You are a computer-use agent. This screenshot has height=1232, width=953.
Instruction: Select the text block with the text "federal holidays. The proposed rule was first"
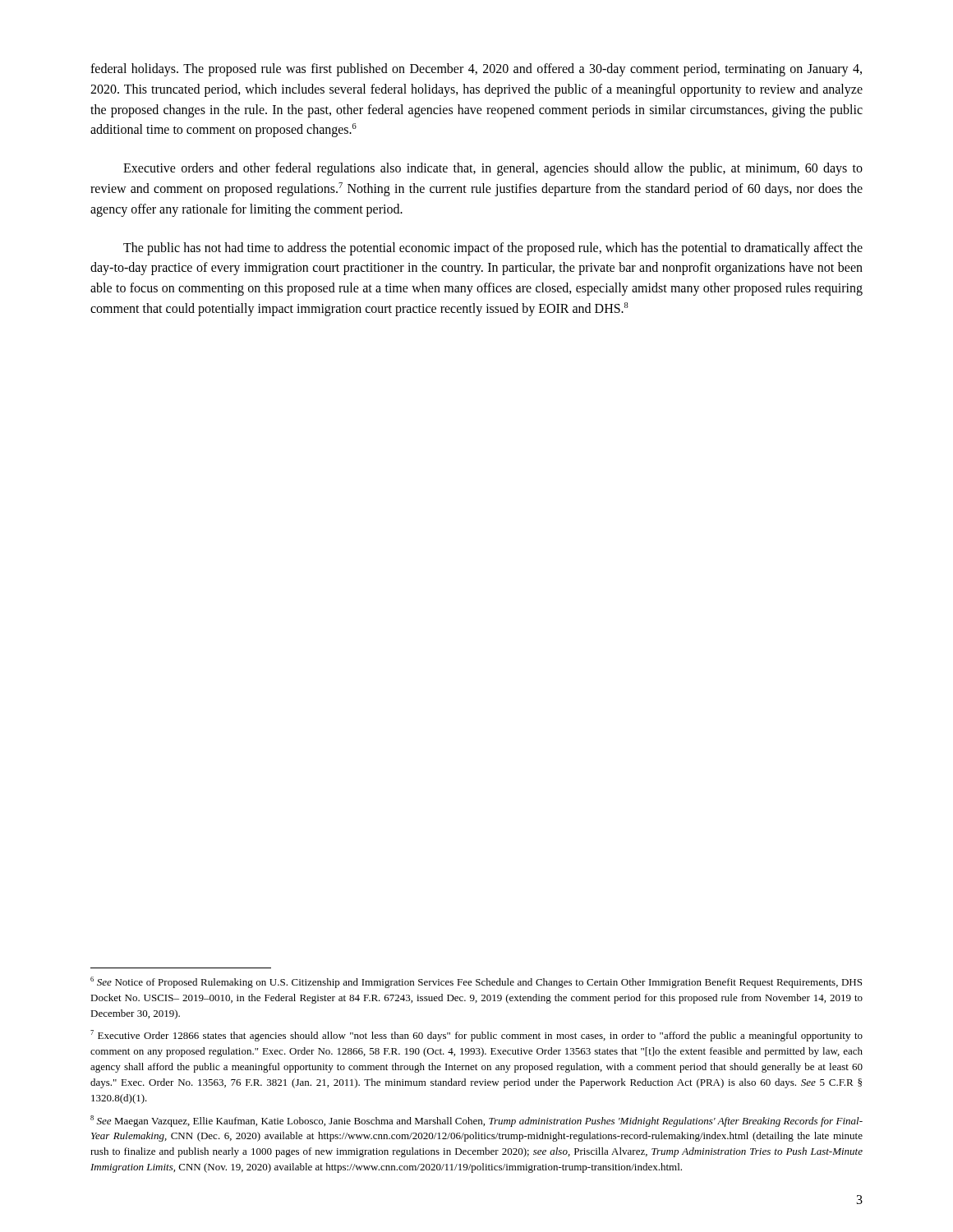[x=476, y=99]
